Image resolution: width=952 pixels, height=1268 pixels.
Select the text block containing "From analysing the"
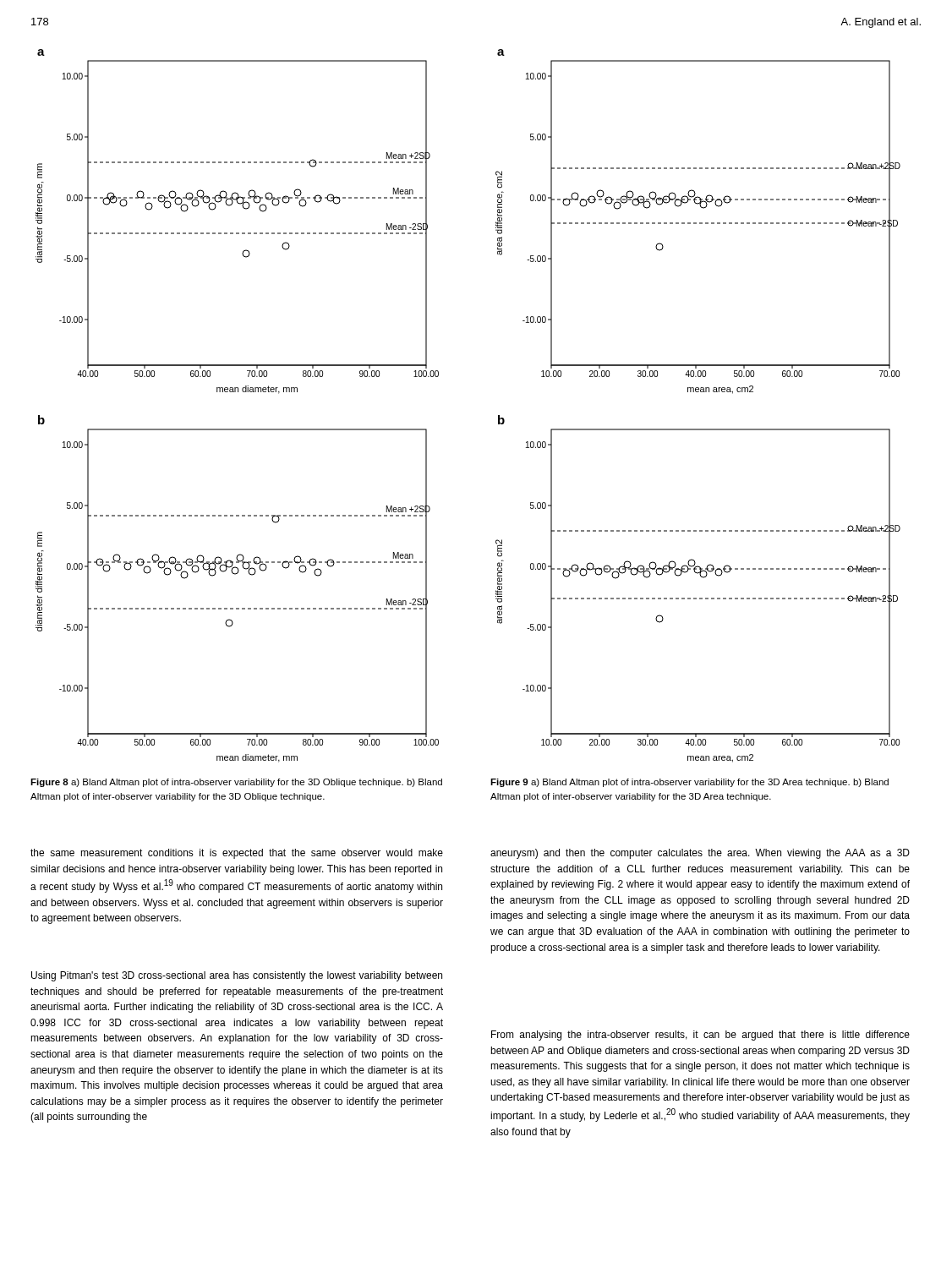[700, 1083]
